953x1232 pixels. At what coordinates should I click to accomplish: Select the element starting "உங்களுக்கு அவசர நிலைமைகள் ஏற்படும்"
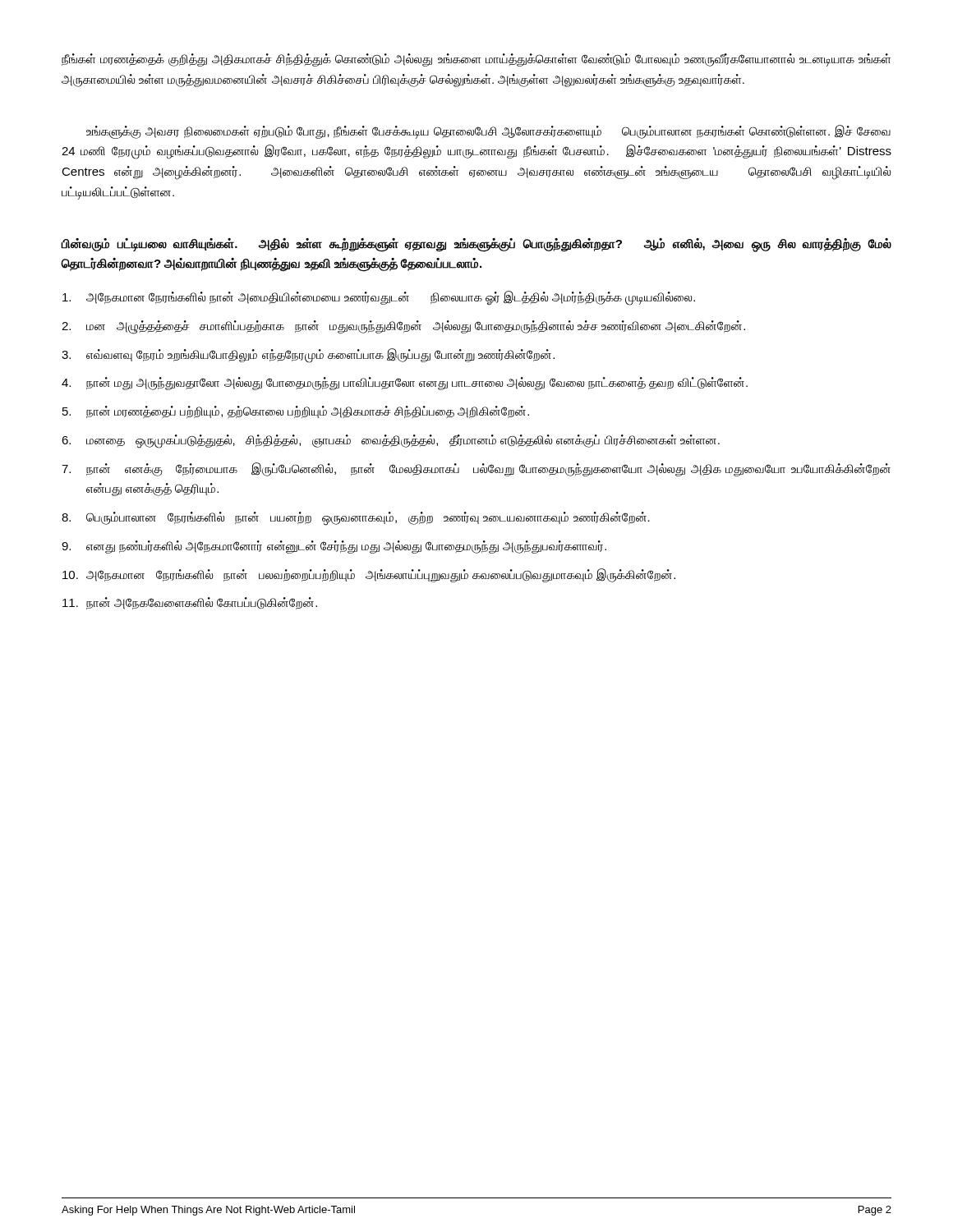coord(476,161)
